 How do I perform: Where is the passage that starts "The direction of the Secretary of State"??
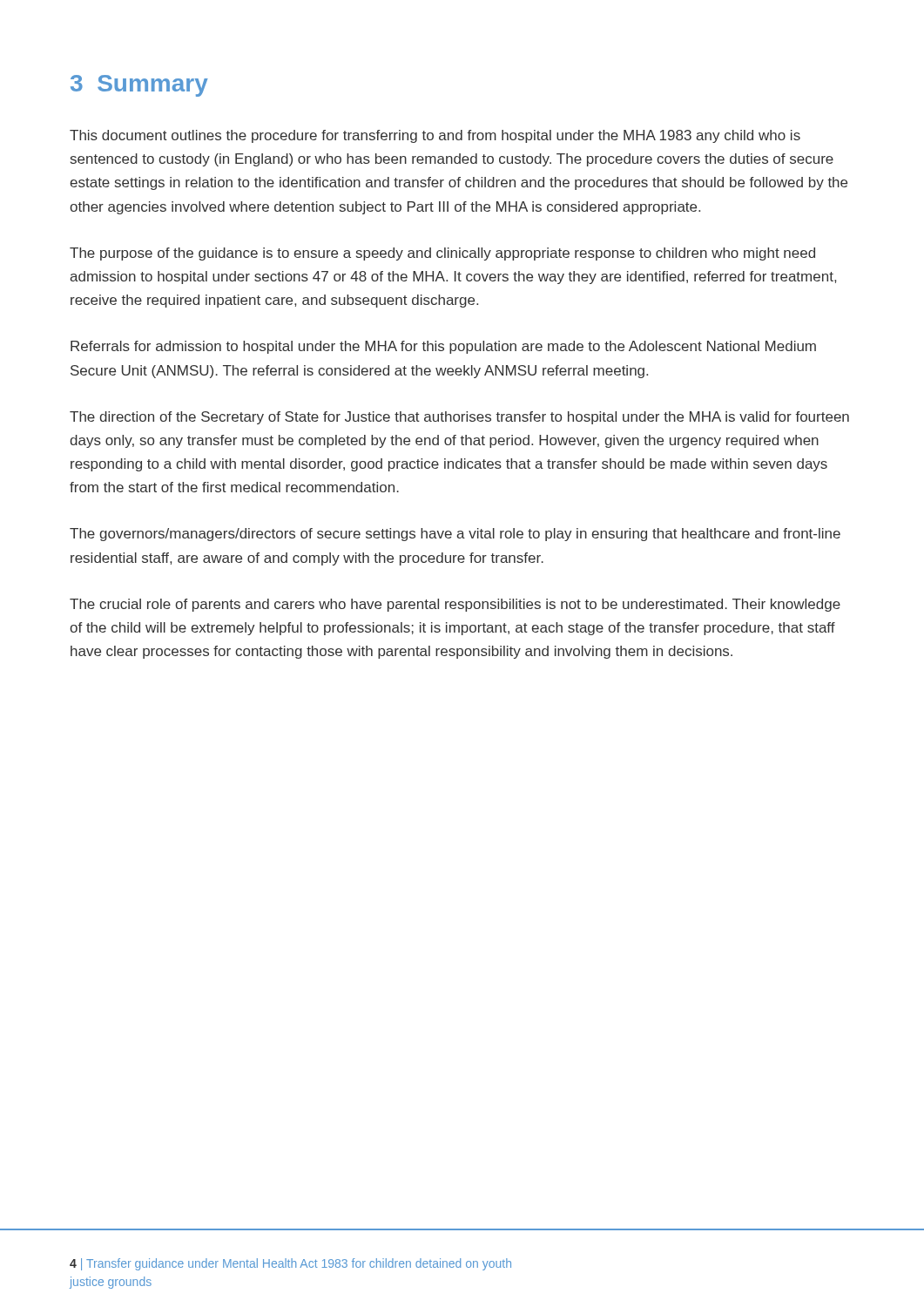pyautogui.click(x=462, y=452)
